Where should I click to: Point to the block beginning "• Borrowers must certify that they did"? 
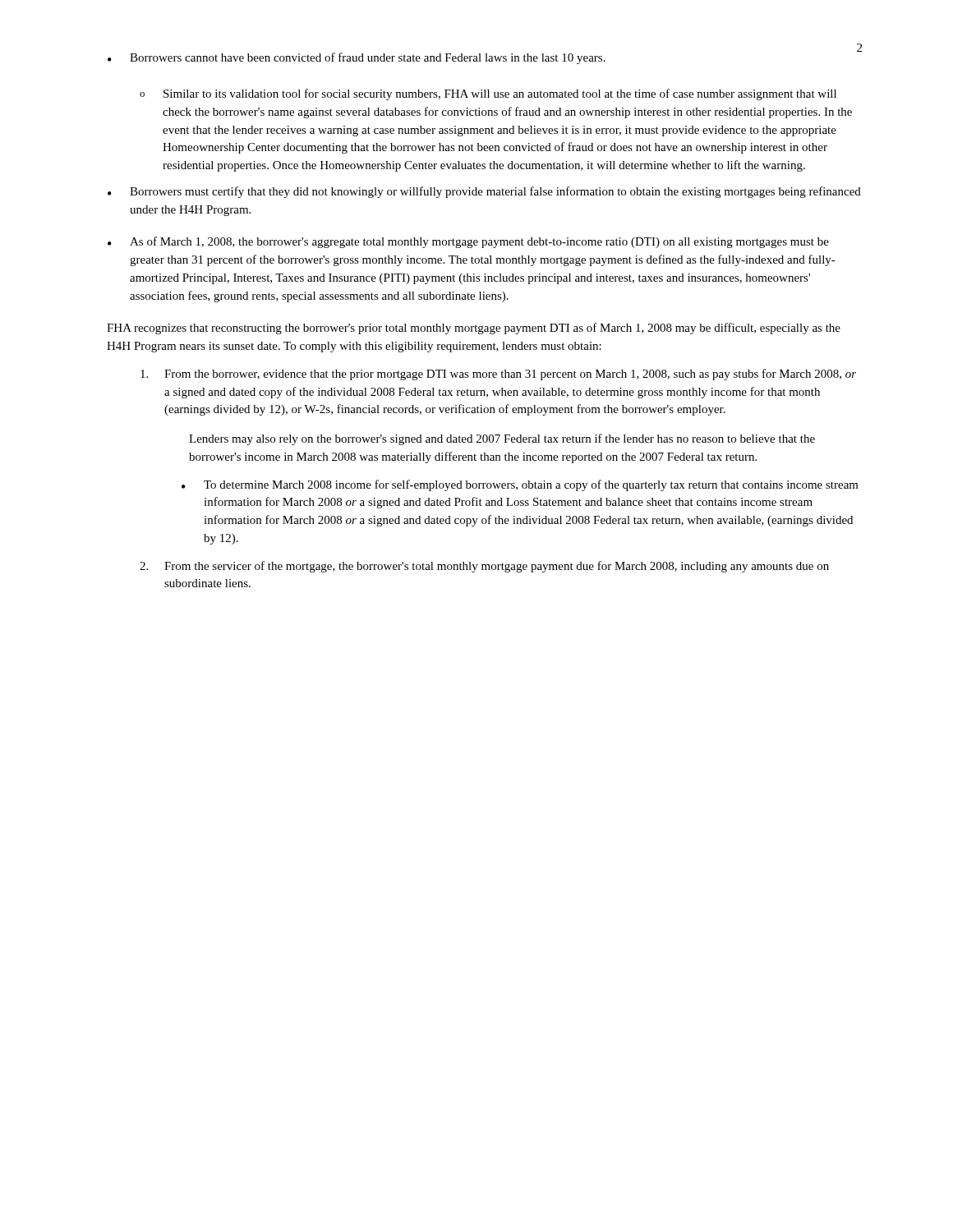tap(485, 201)
